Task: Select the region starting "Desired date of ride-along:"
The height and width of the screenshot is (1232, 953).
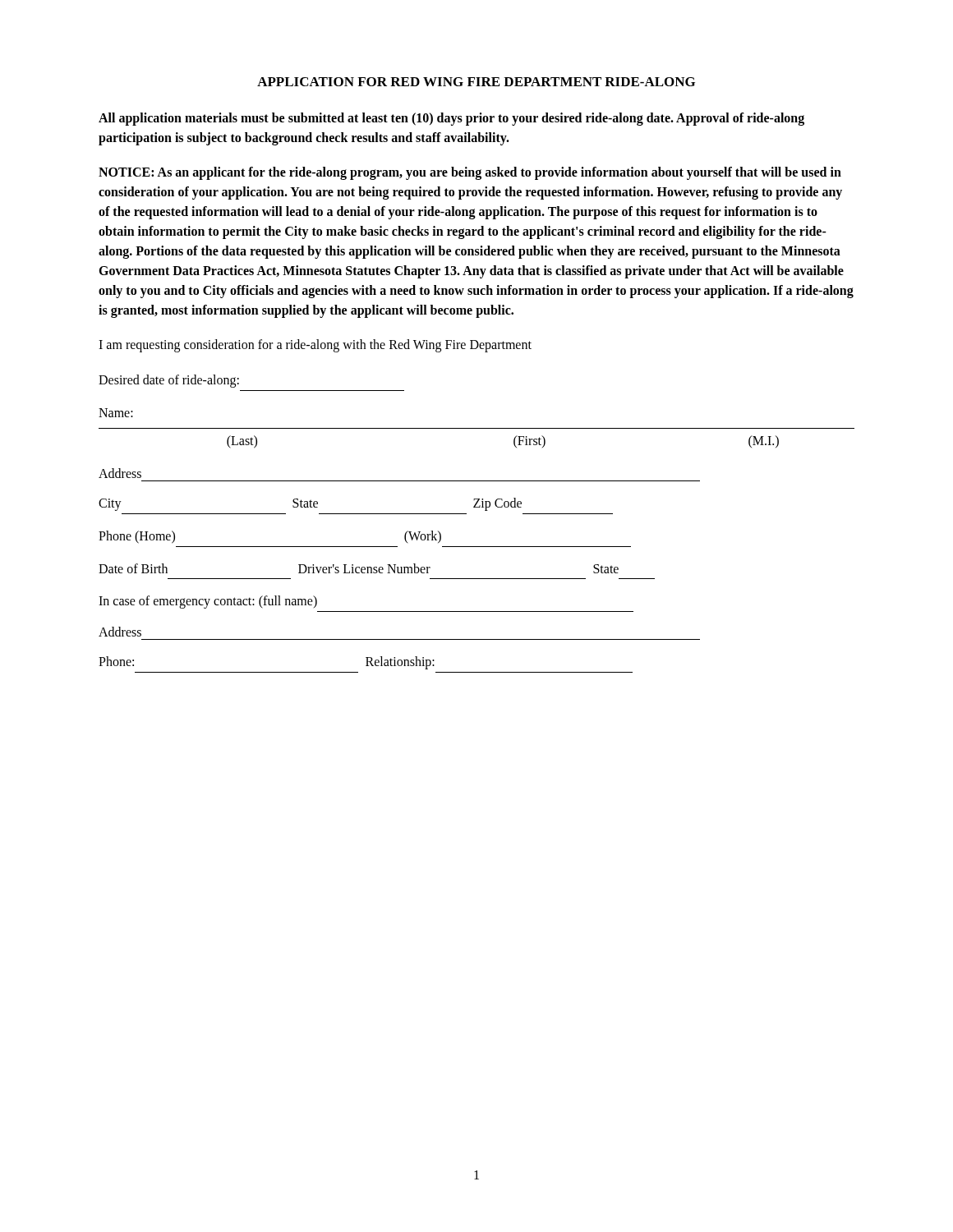Action: [251, 382]
